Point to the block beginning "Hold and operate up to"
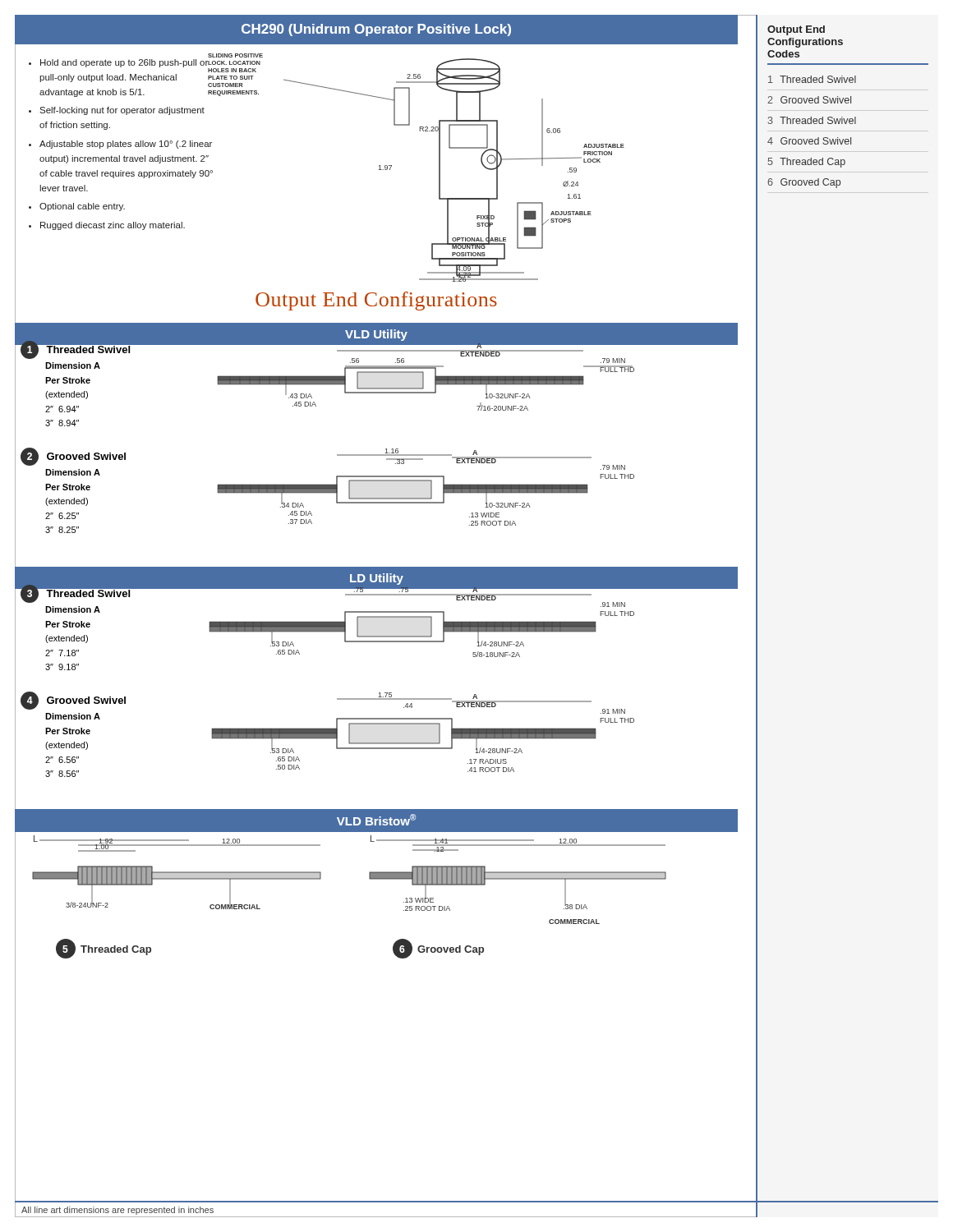 (119, 145)
